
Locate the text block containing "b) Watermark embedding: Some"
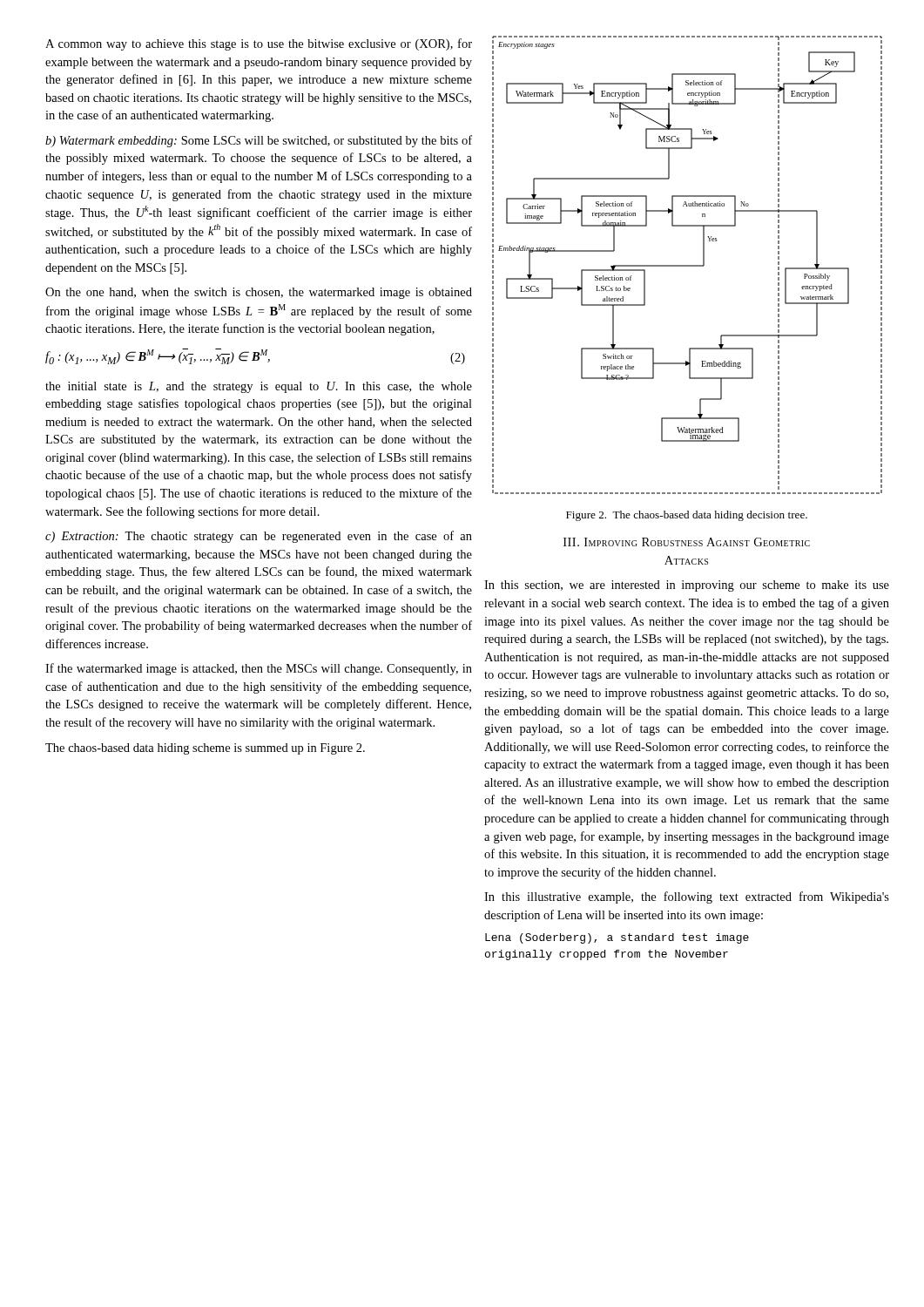[259, 204]
